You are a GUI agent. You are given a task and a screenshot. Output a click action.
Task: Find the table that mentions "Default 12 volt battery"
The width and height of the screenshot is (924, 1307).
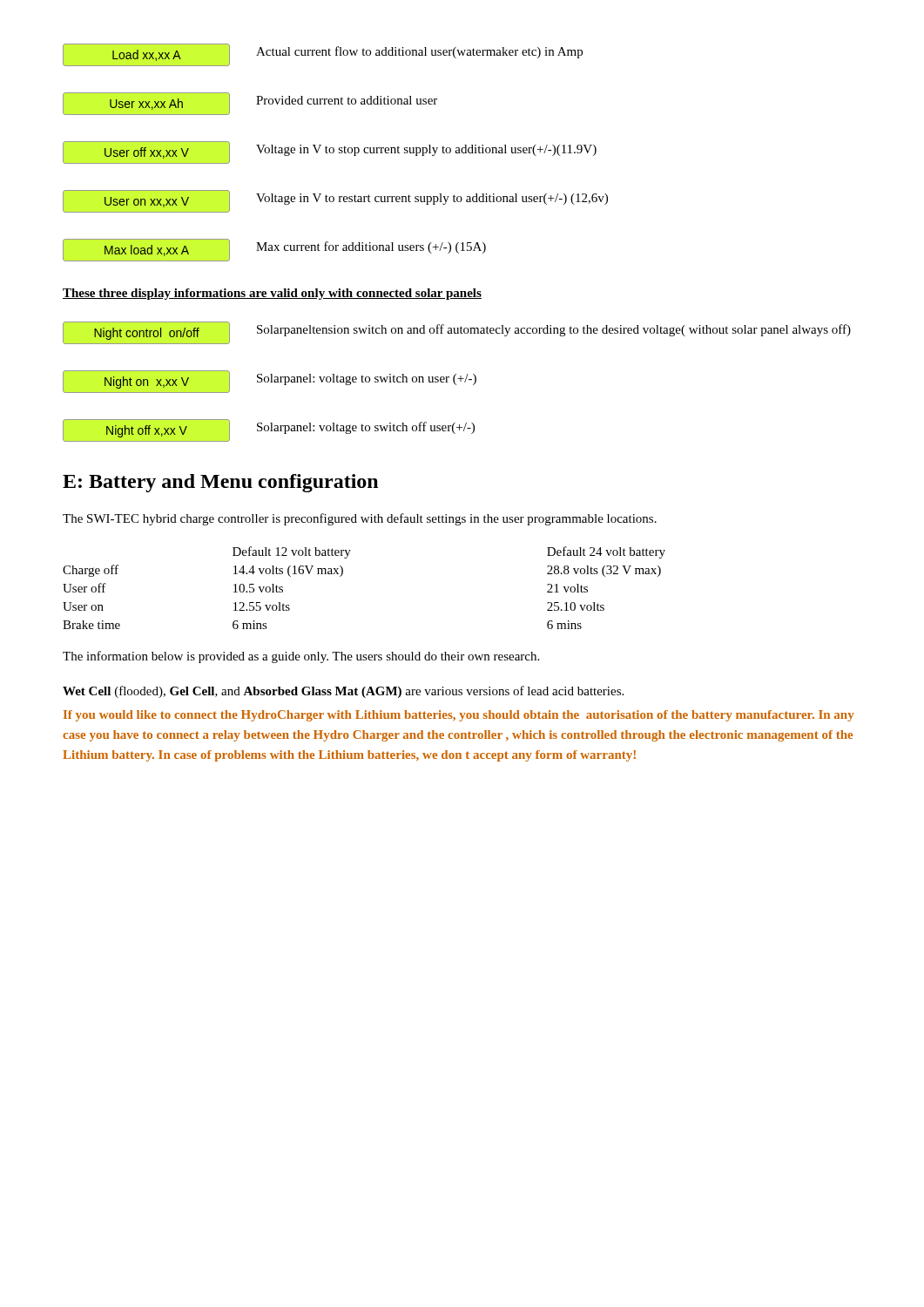(x=462, y=589)
